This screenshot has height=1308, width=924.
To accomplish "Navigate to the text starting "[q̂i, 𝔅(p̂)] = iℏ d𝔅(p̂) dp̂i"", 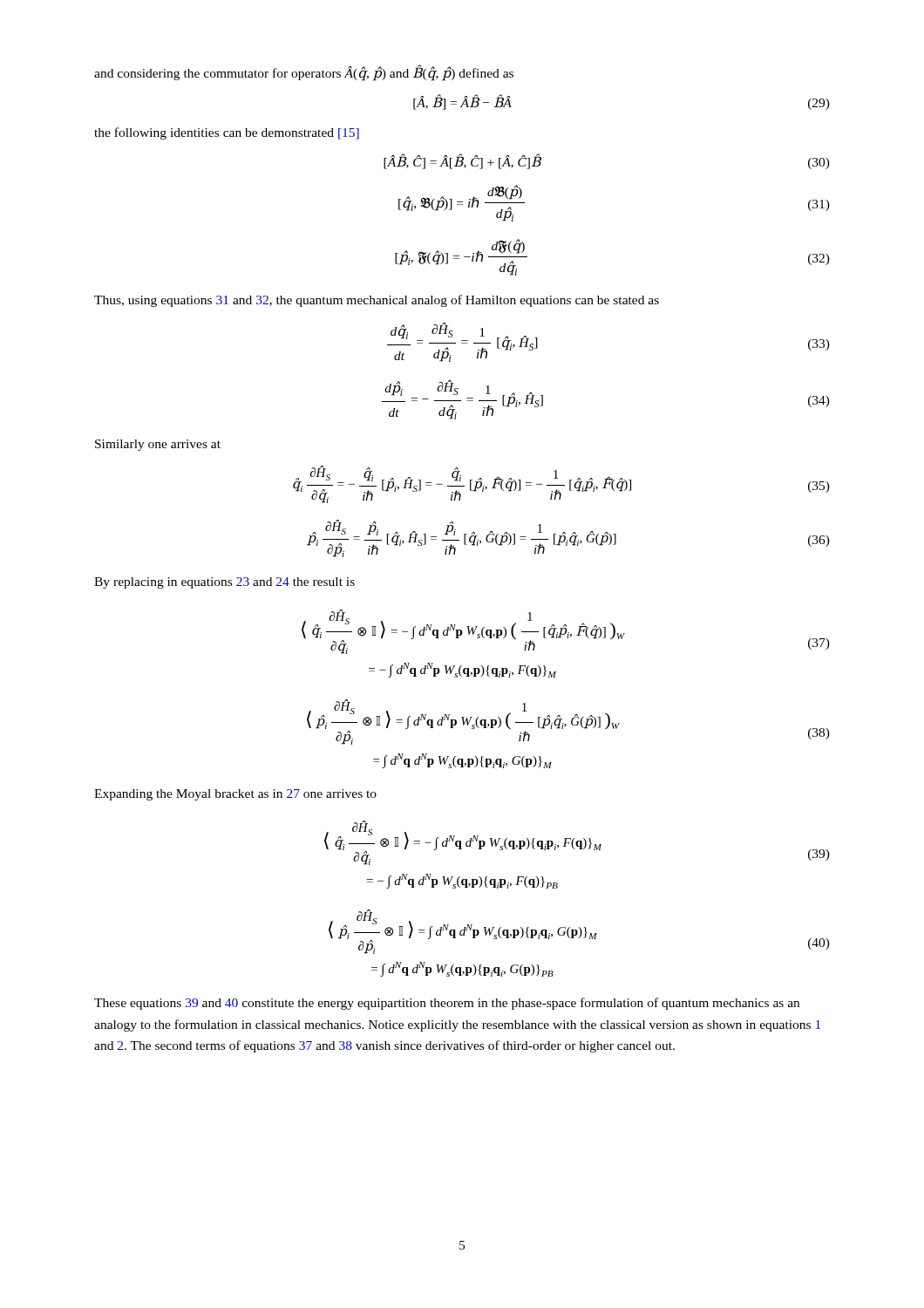I will (433, 203).
